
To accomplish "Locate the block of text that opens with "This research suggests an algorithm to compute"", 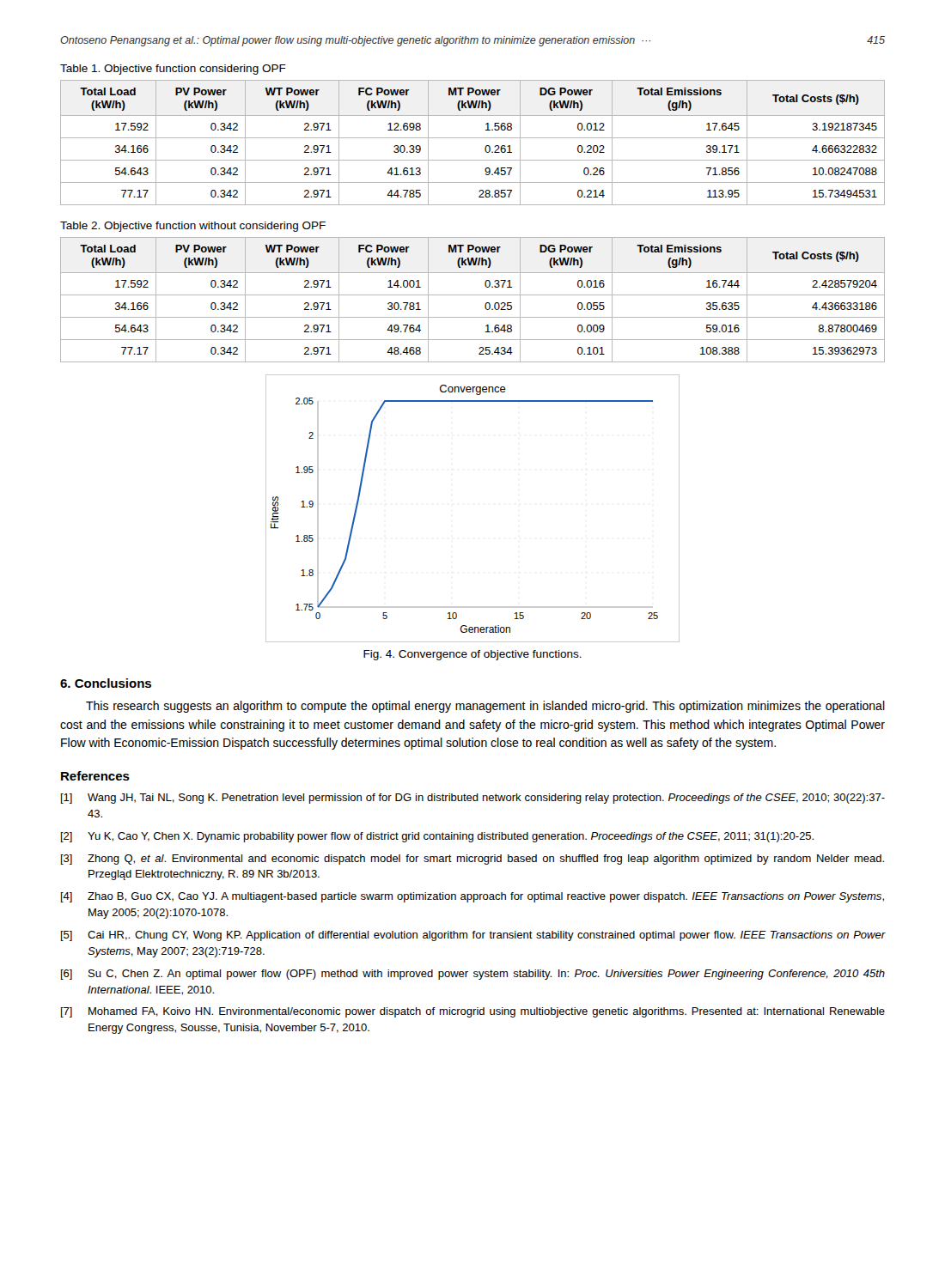I will pos(472,724).
